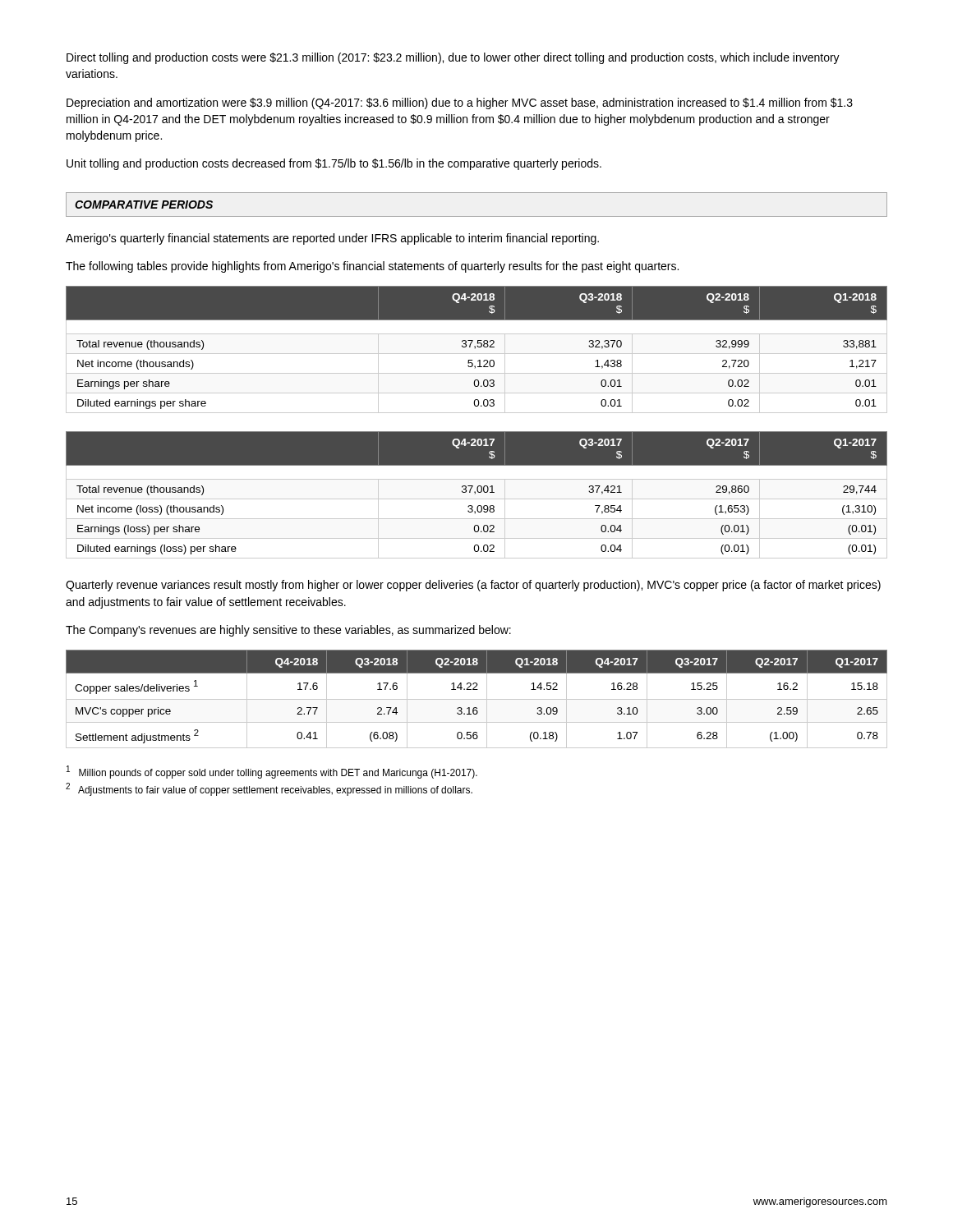
Task: Click on the passage starting "Quarterly revenue variances result"
Action: (x=473, y=593)
